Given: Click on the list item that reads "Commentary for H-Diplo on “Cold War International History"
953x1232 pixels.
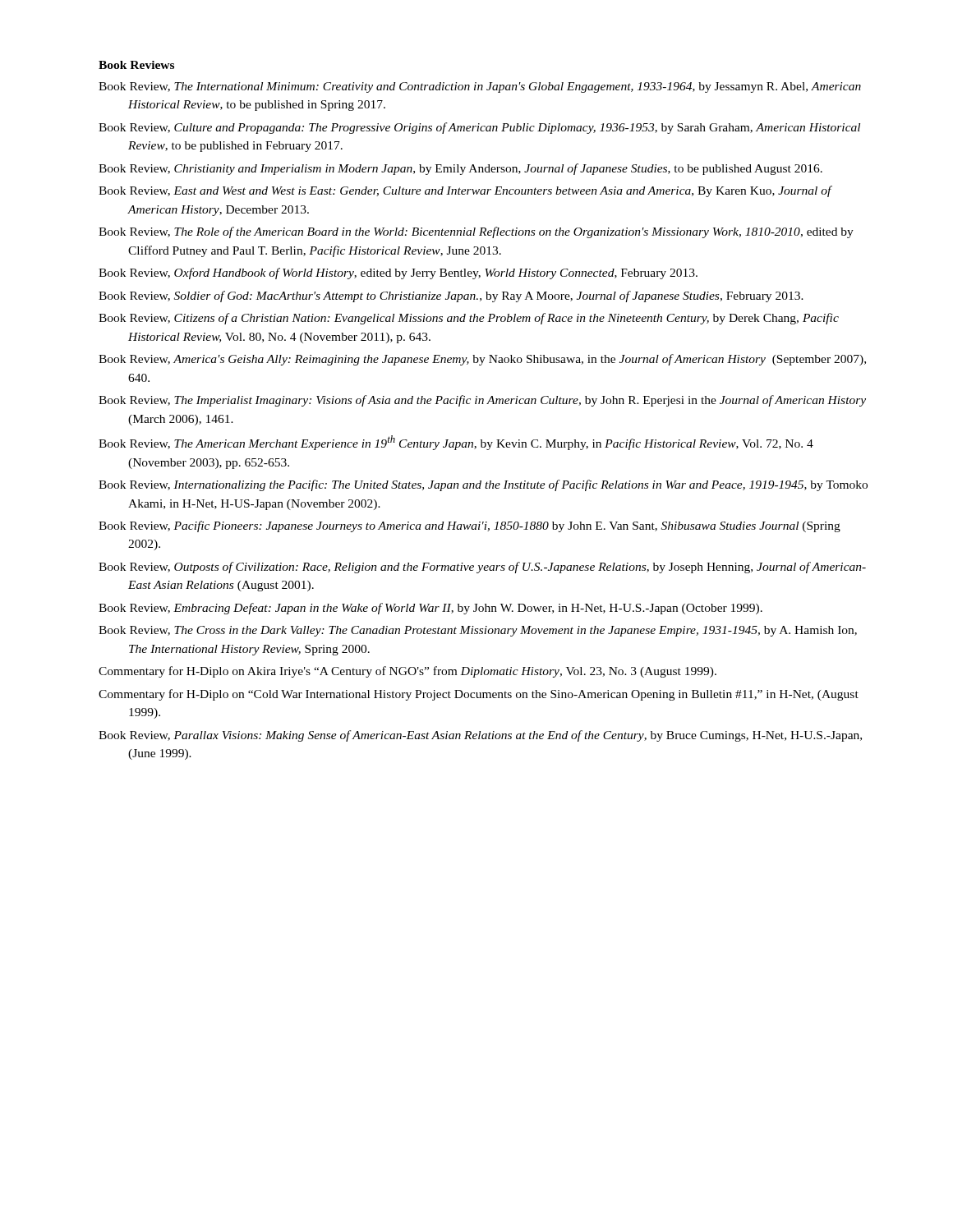Looking at the screenshot, I should (x=478, y=703).
